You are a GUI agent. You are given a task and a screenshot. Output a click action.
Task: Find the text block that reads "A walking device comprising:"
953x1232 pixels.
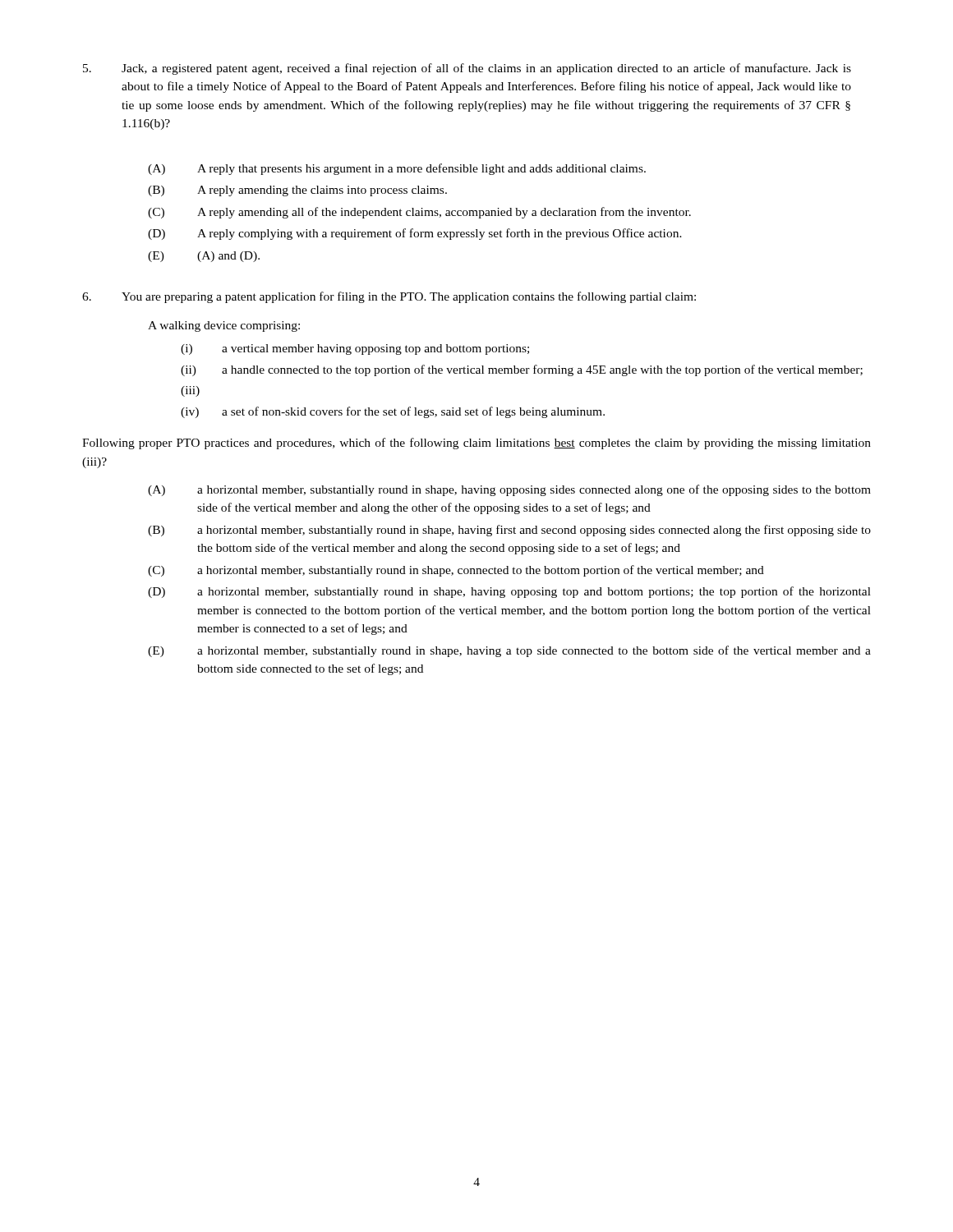click(509, 368)
